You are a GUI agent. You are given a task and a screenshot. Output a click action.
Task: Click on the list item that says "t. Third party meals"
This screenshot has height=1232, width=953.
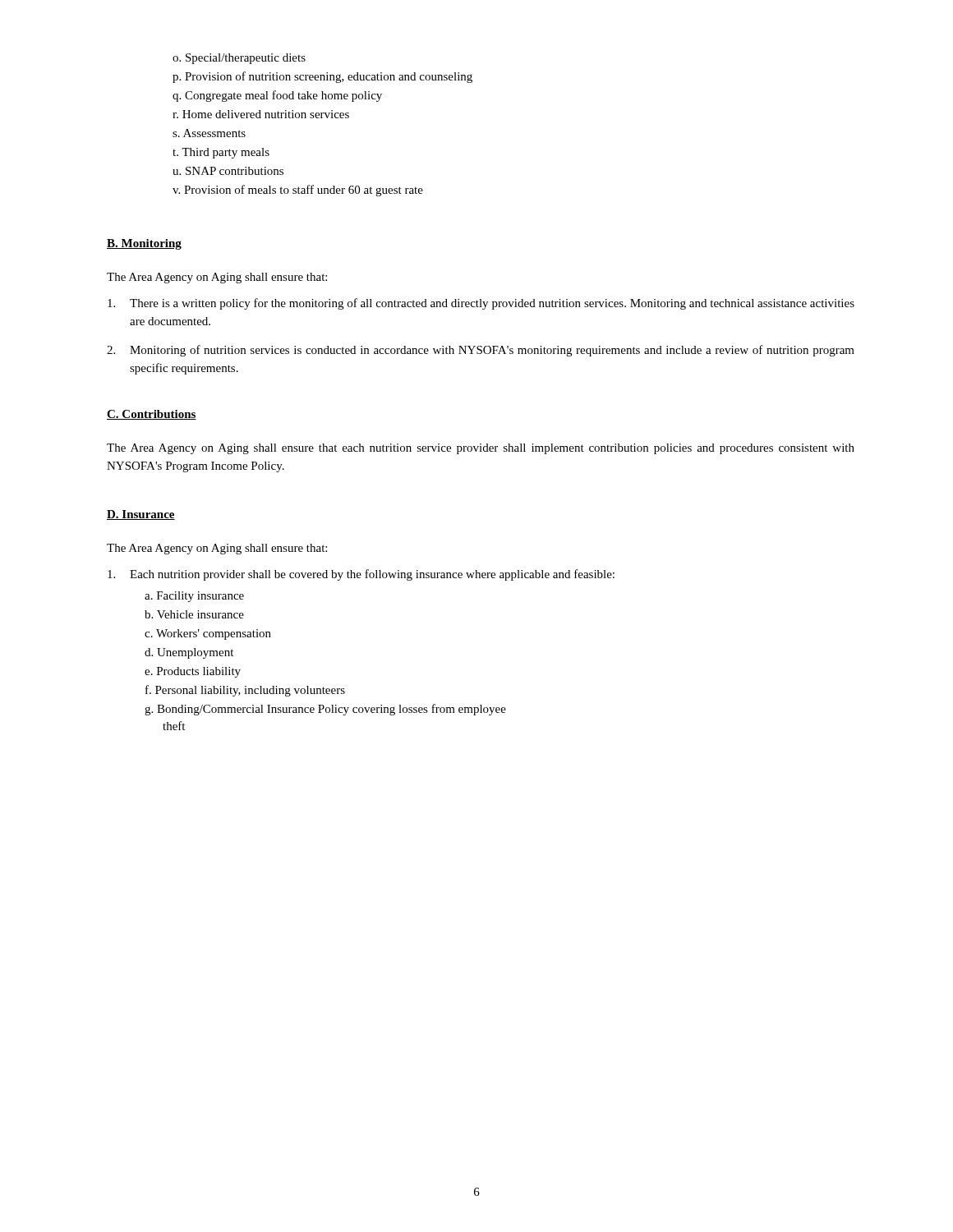point(221,153)
